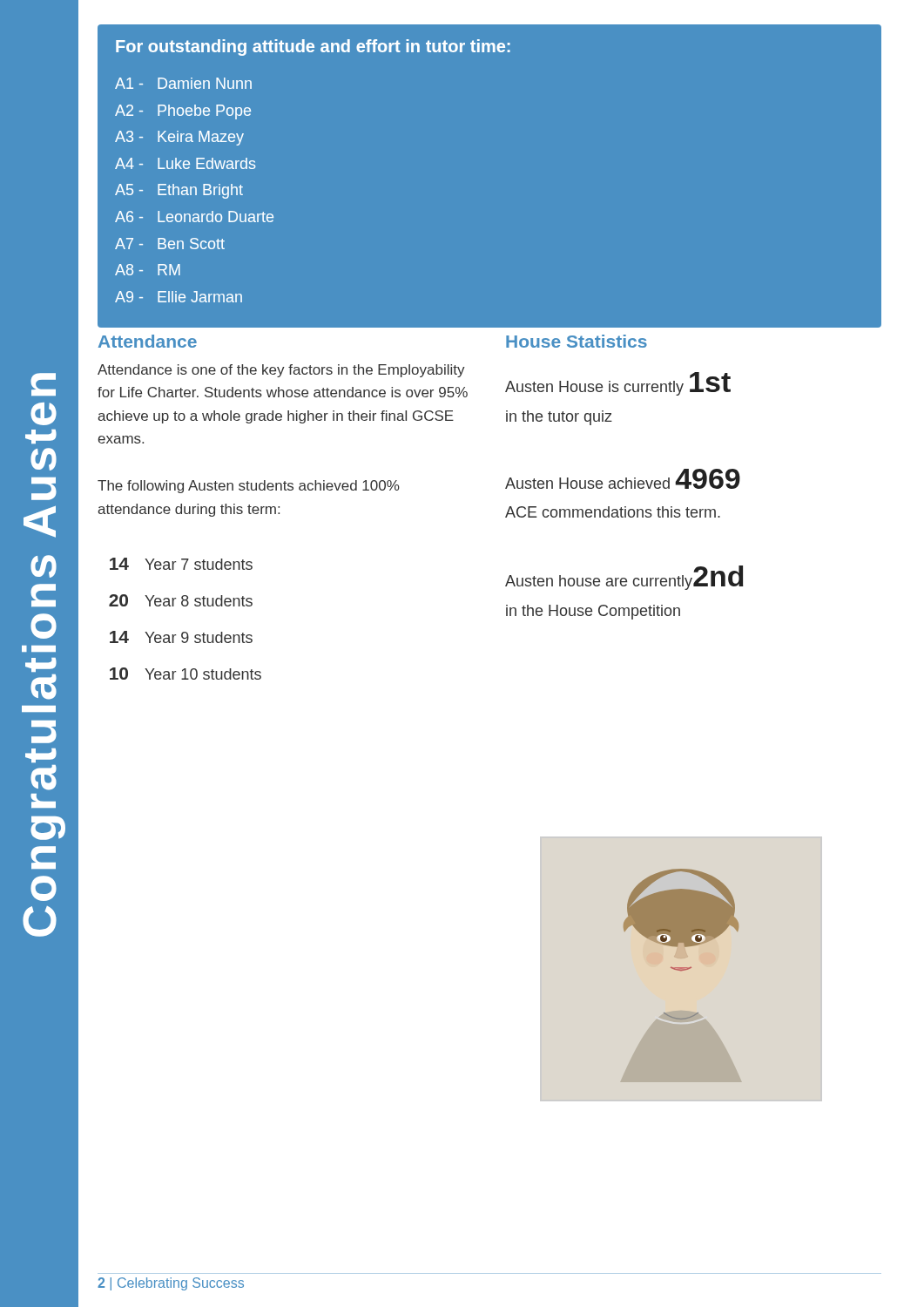Image resolution: width=924 pixels, height=1307 pixels.
Task: Find the list item containing "A5 -Ethan Bright"
Action: tap(179, 191)
